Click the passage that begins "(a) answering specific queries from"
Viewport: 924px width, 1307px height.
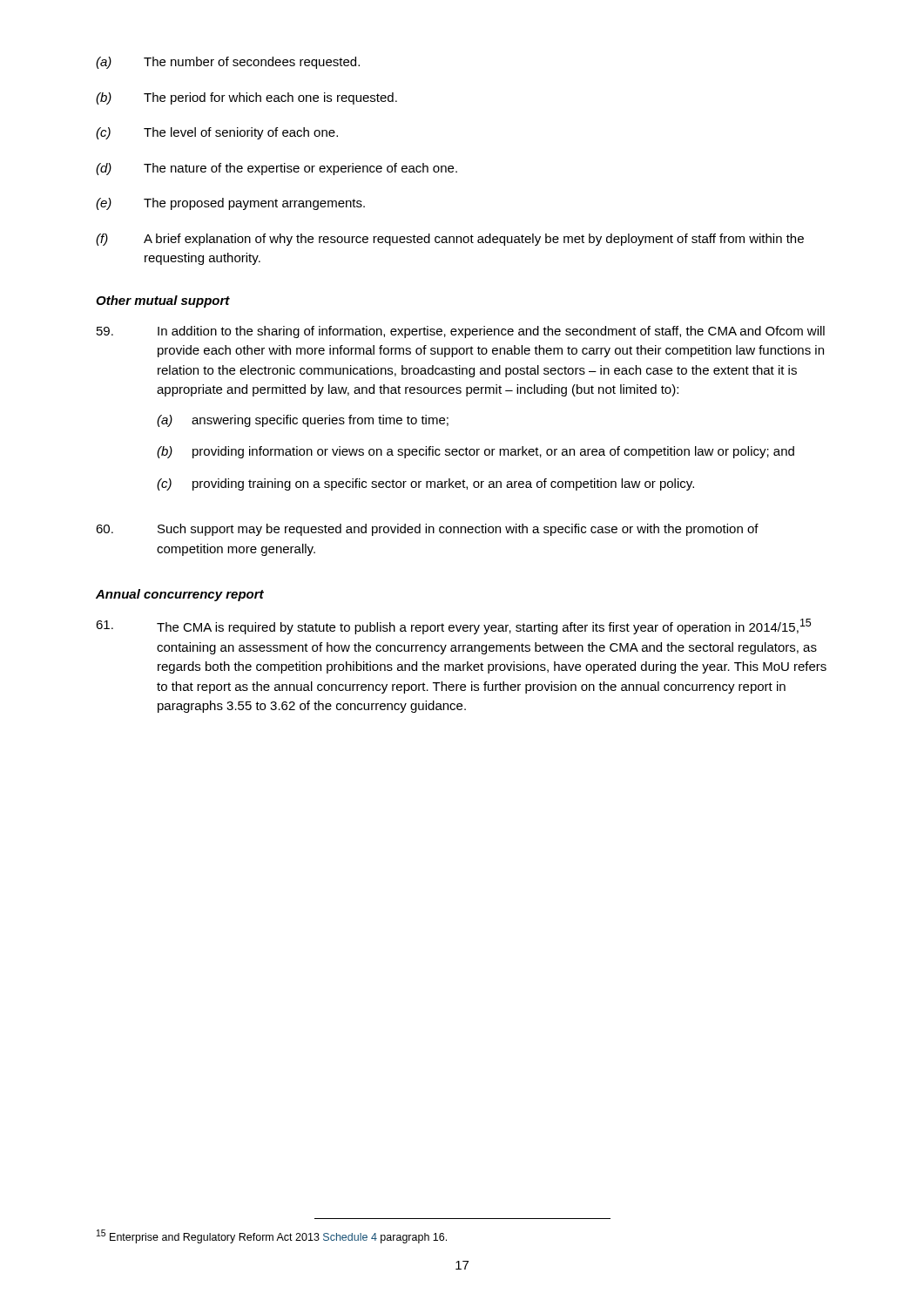point(303,421)
